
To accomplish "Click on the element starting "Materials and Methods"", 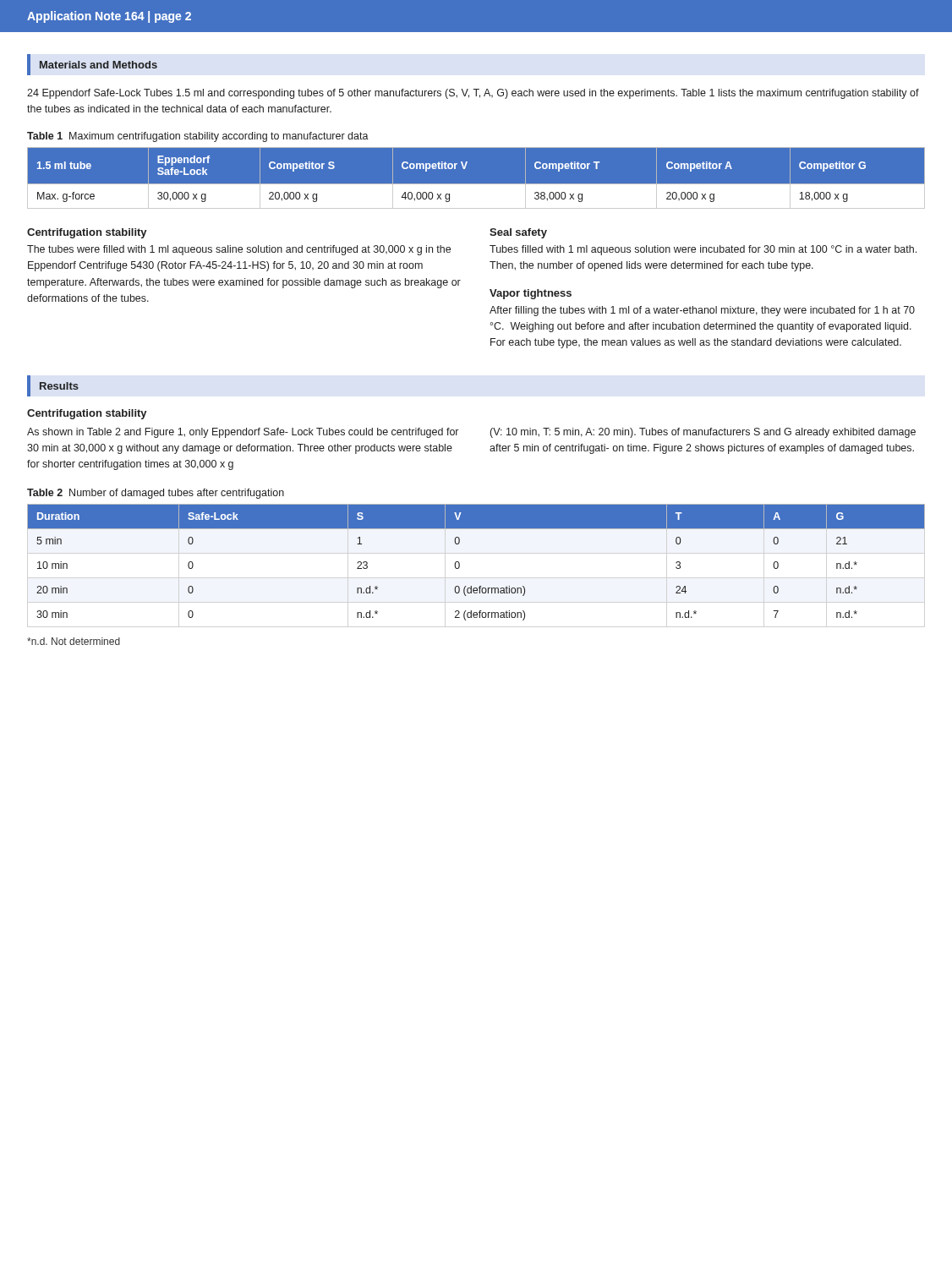I will pyautogui.click(x=98, y=65).
